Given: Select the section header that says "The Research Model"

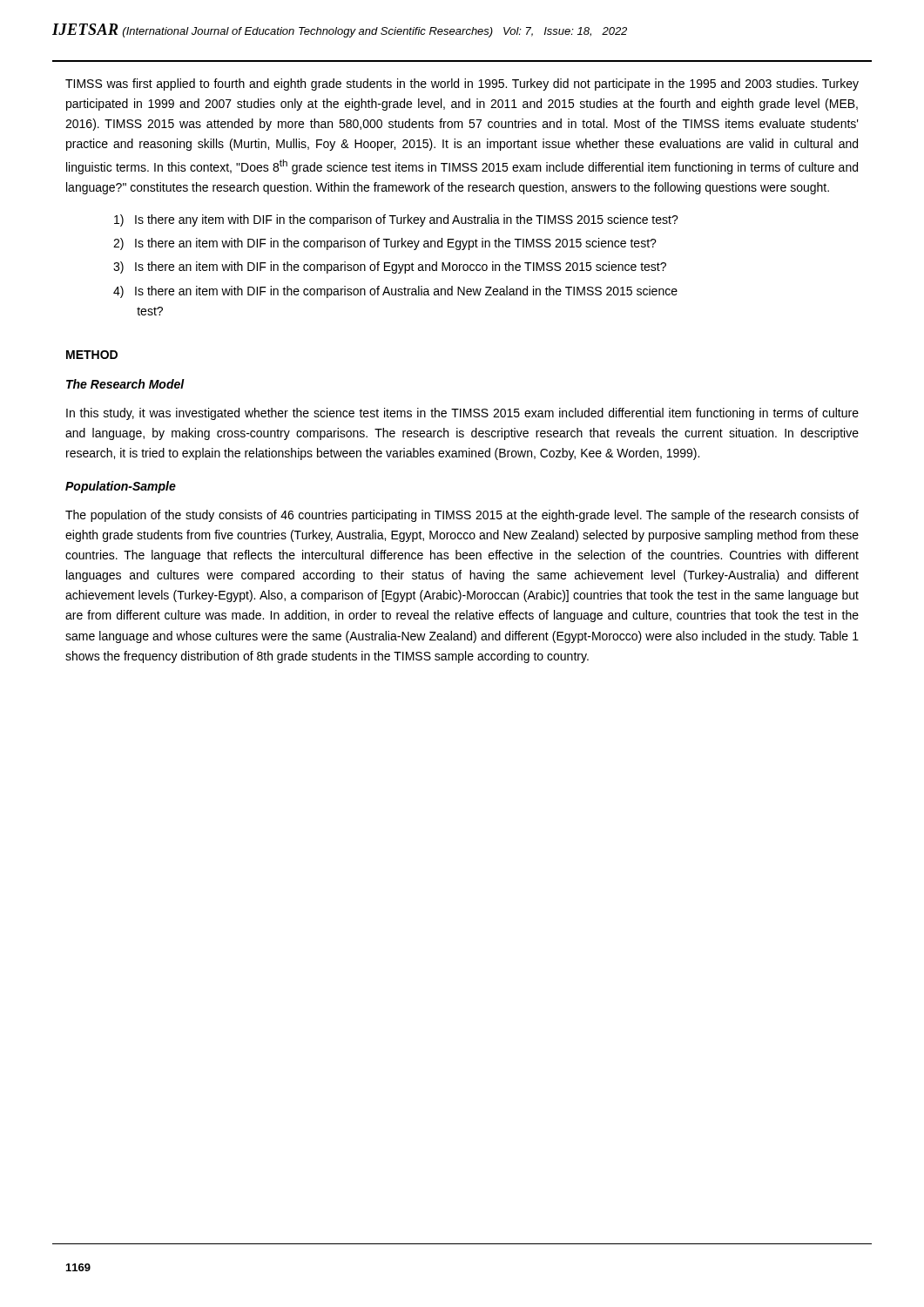Looking at the screenshot, I should pos(125,384).
